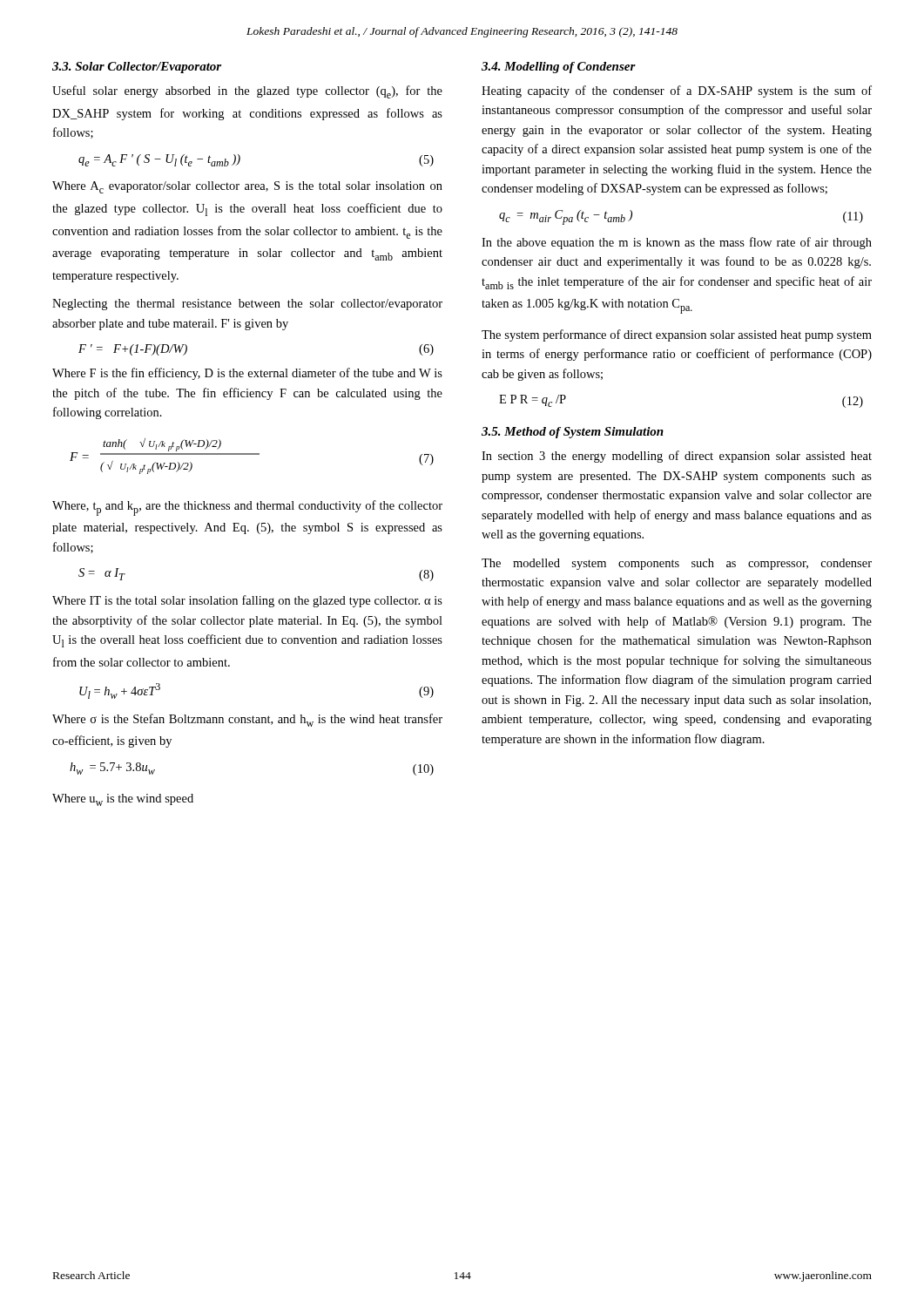
Task: Find the block on this page that starts "Neglecting the thermal"
Action: pos(247,313)
